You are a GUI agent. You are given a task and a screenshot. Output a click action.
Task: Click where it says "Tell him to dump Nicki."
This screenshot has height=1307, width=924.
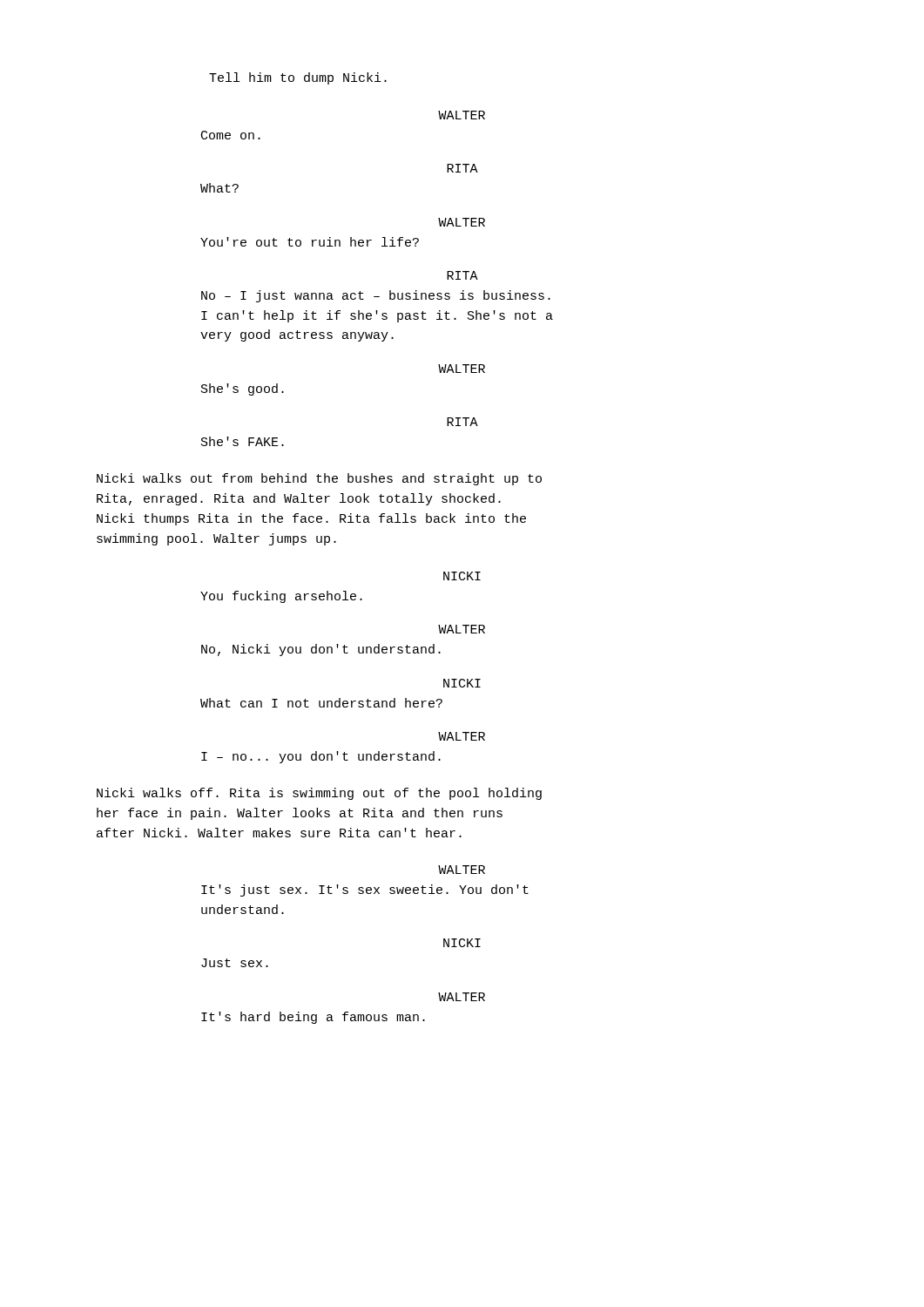point(299,79)
